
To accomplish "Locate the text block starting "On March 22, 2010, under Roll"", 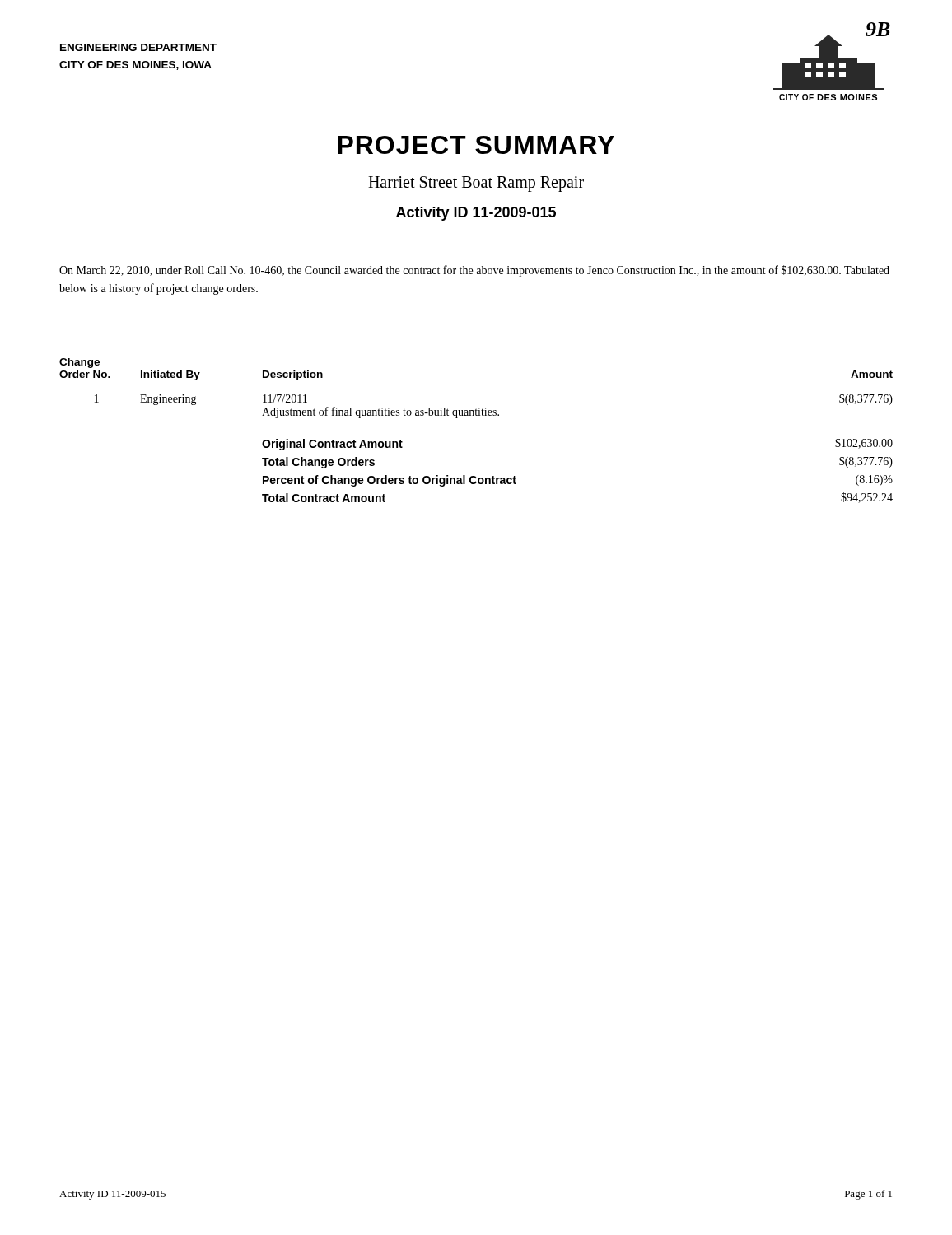I will tap(474, 279).
